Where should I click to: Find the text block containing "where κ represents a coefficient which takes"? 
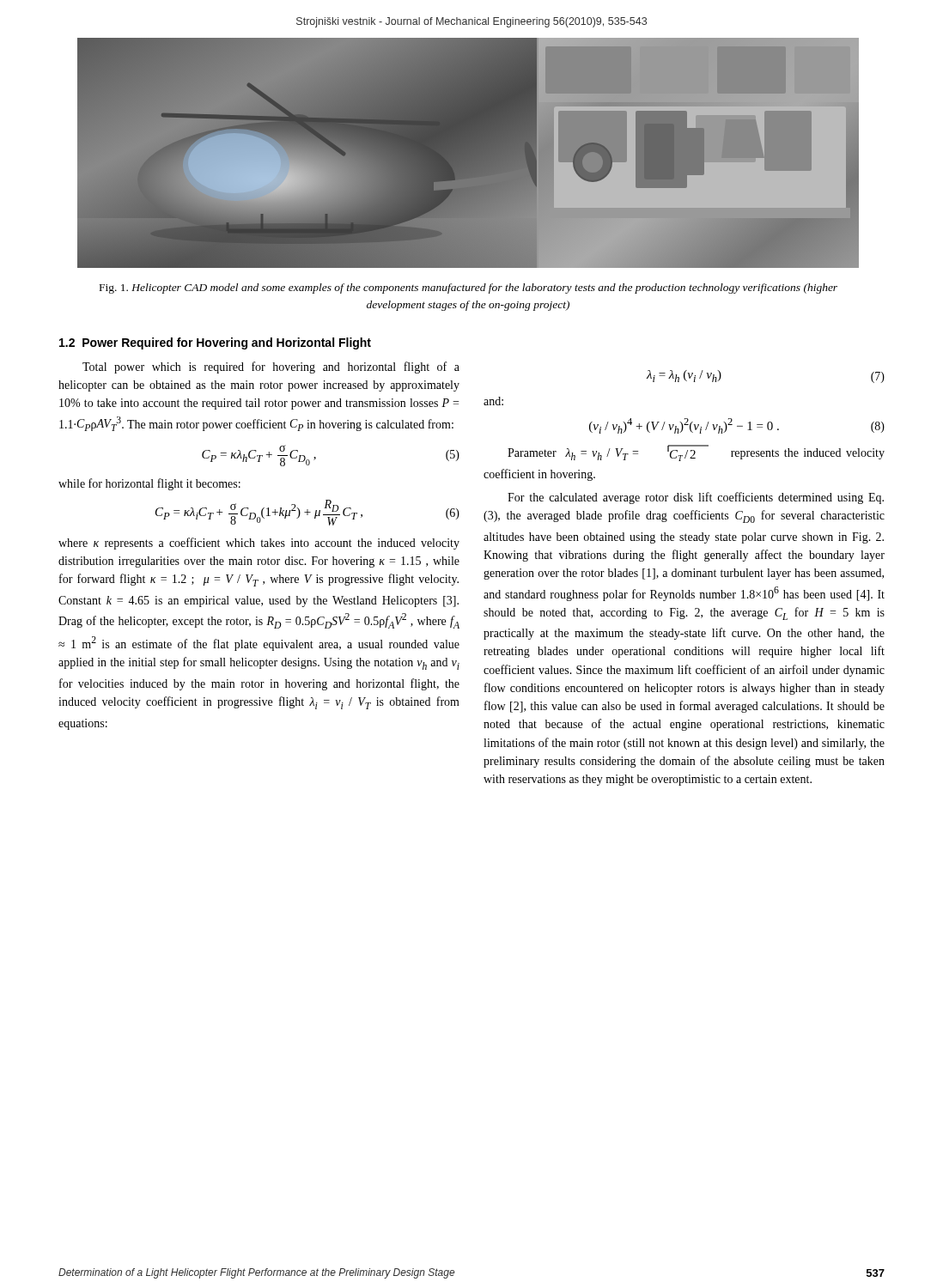click(259, 633)
